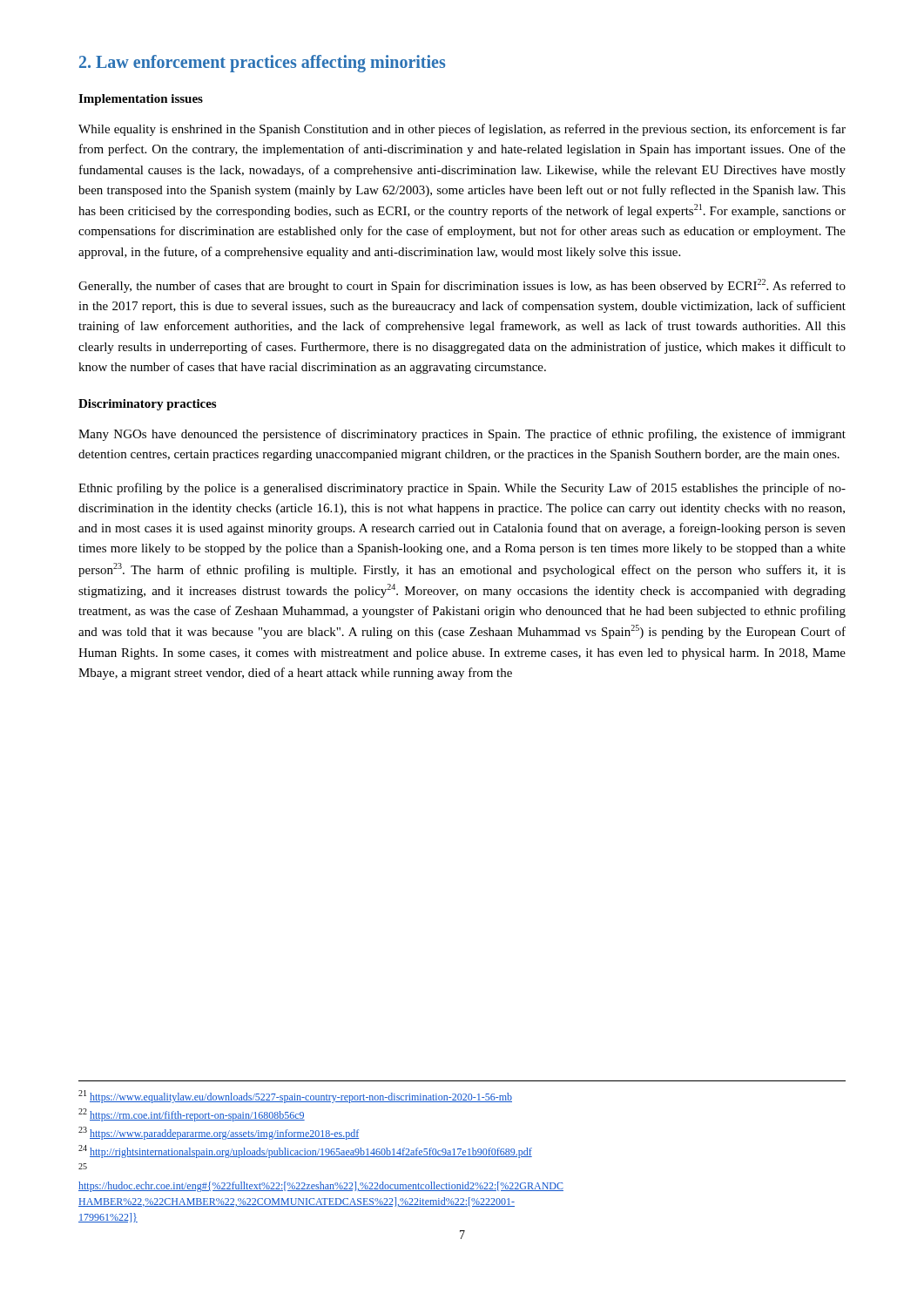The width and height of the screenshot is (924, 1307).
Task: Find the block on this page that starts "Many NGOs have denounced the persistence of discriminatory"
Action: 462,445
